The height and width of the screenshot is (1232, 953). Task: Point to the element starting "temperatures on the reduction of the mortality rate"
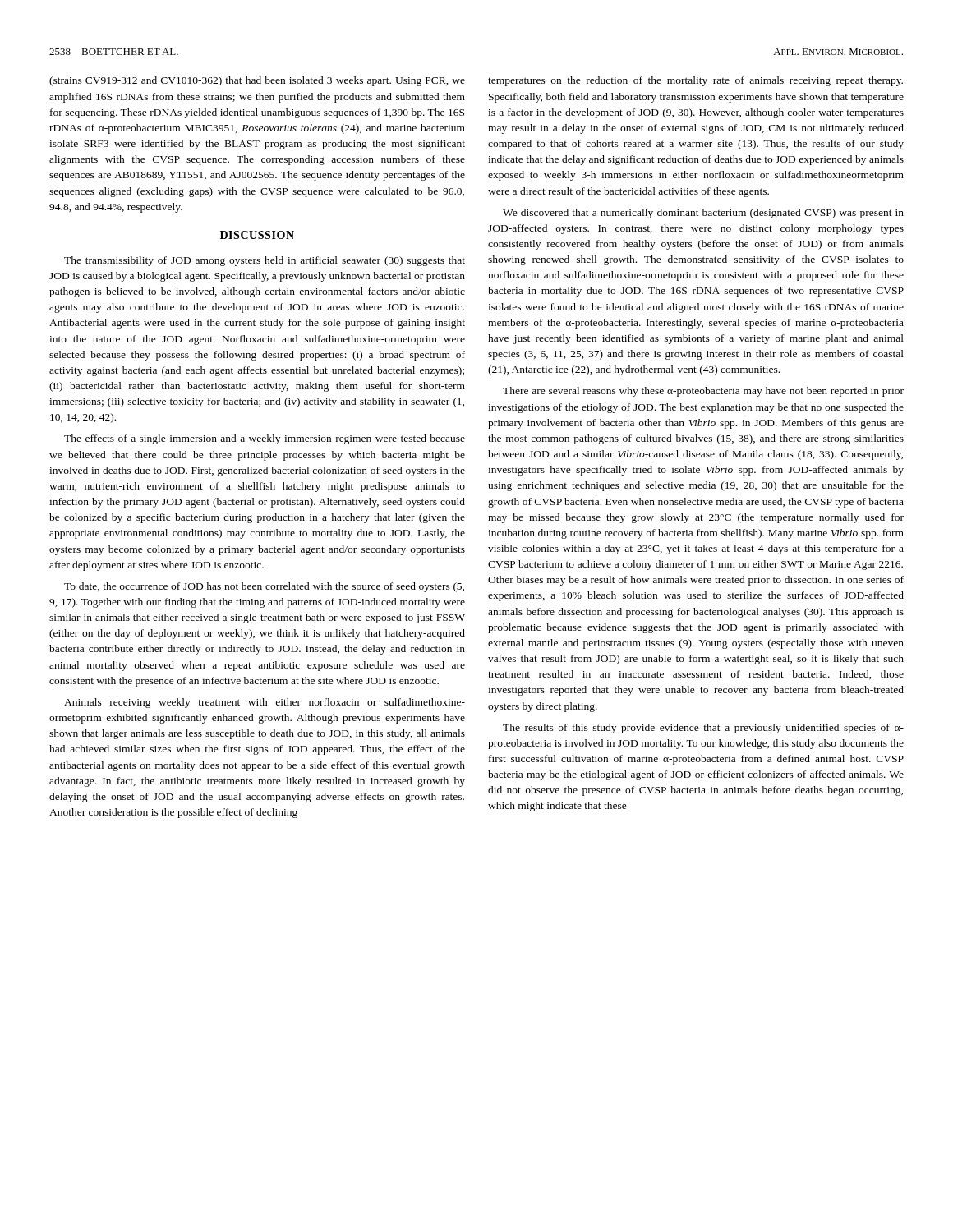696,443
